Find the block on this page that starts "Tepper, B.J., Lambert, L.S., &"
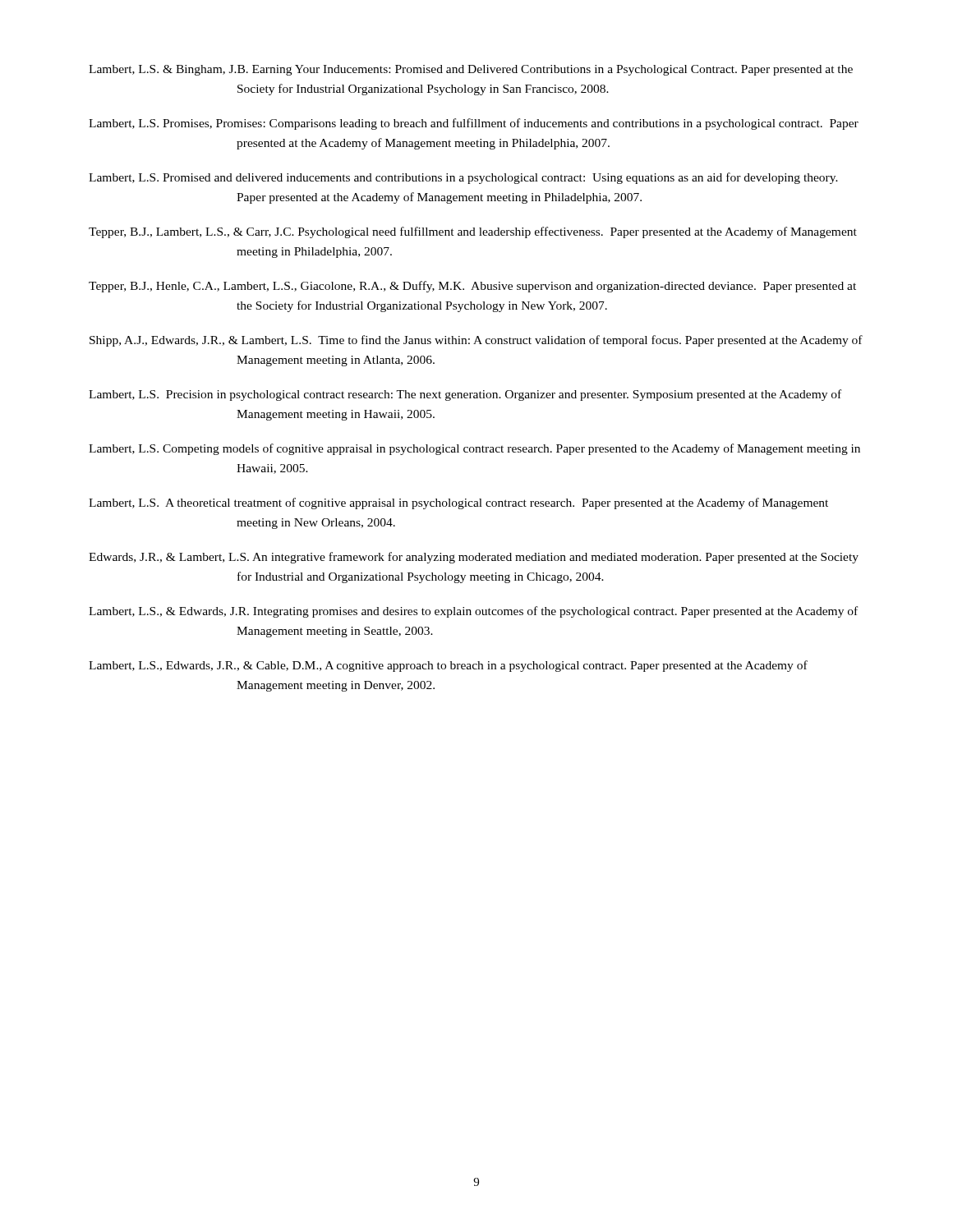 (x=473, y=241)
